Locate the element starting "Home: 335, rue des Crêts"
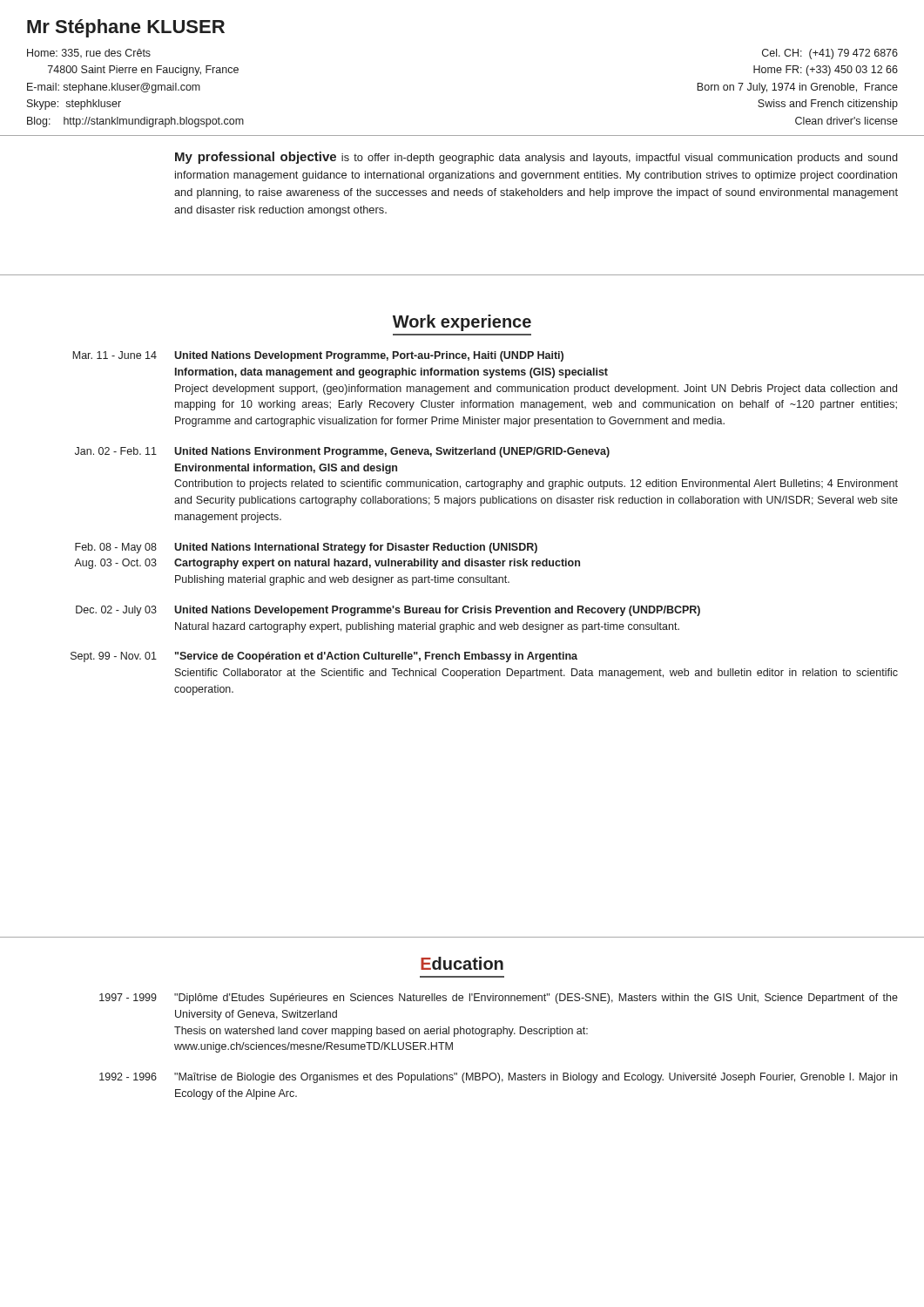Screen dimensions: 1307x924 [135, 87]
